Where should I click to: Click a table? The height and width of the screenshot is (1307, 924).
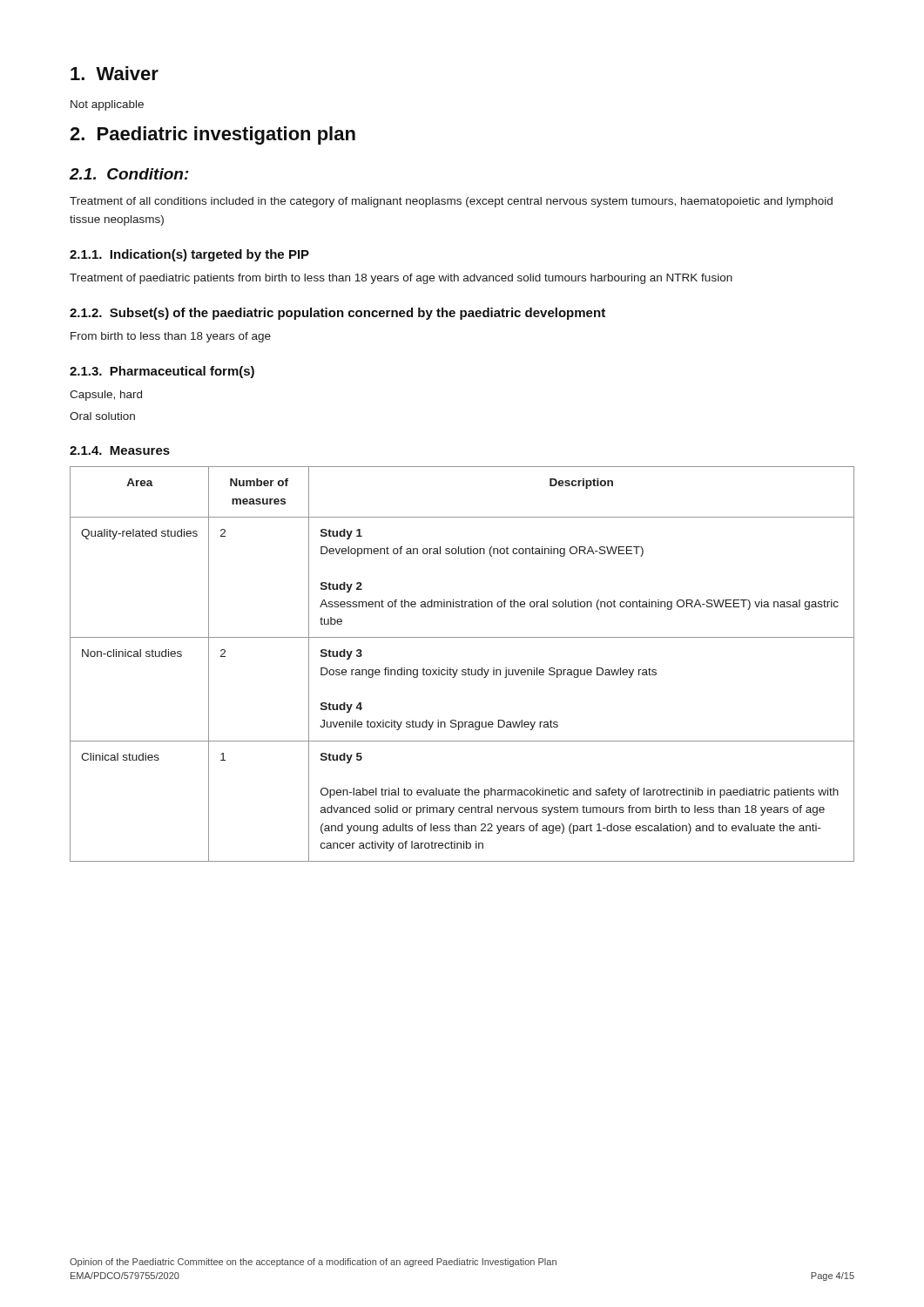pyautogui.click(x=462, y=664)
